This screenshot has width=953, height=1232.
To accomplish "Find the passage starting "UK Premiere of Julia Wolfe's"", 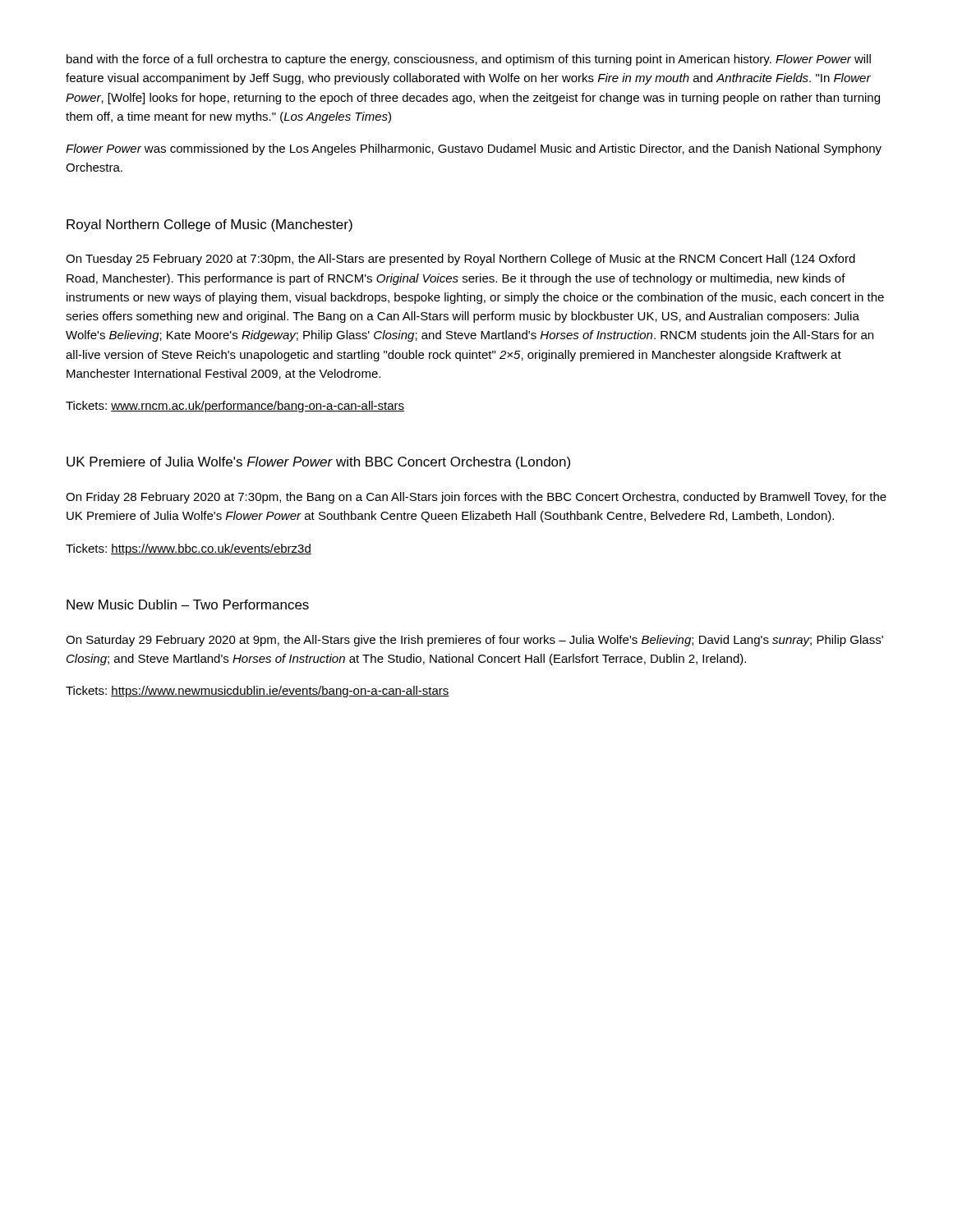I will tap(476, 463).
